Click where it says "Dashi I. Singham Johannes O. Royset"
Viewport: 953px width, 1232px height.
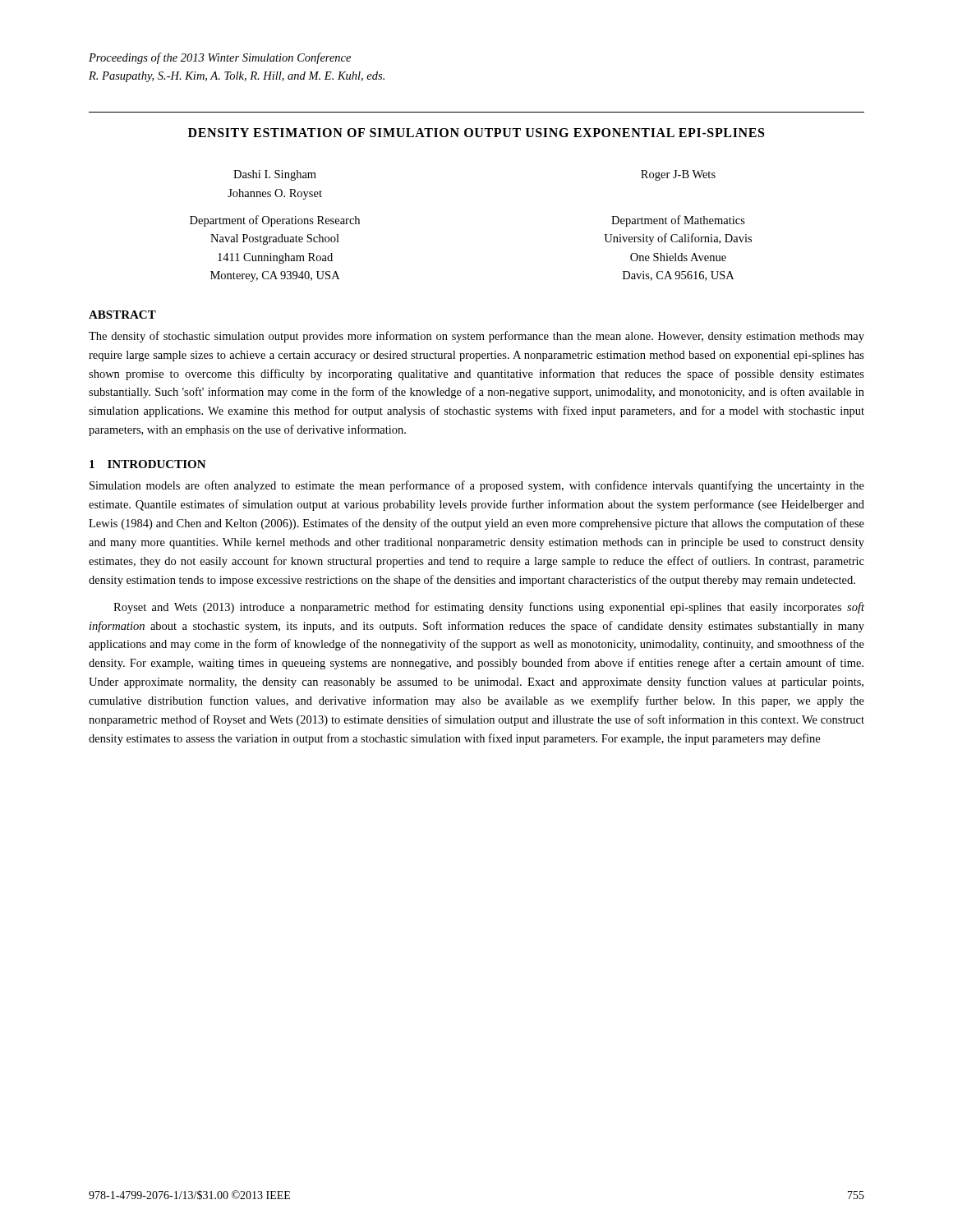pos(275,183)
